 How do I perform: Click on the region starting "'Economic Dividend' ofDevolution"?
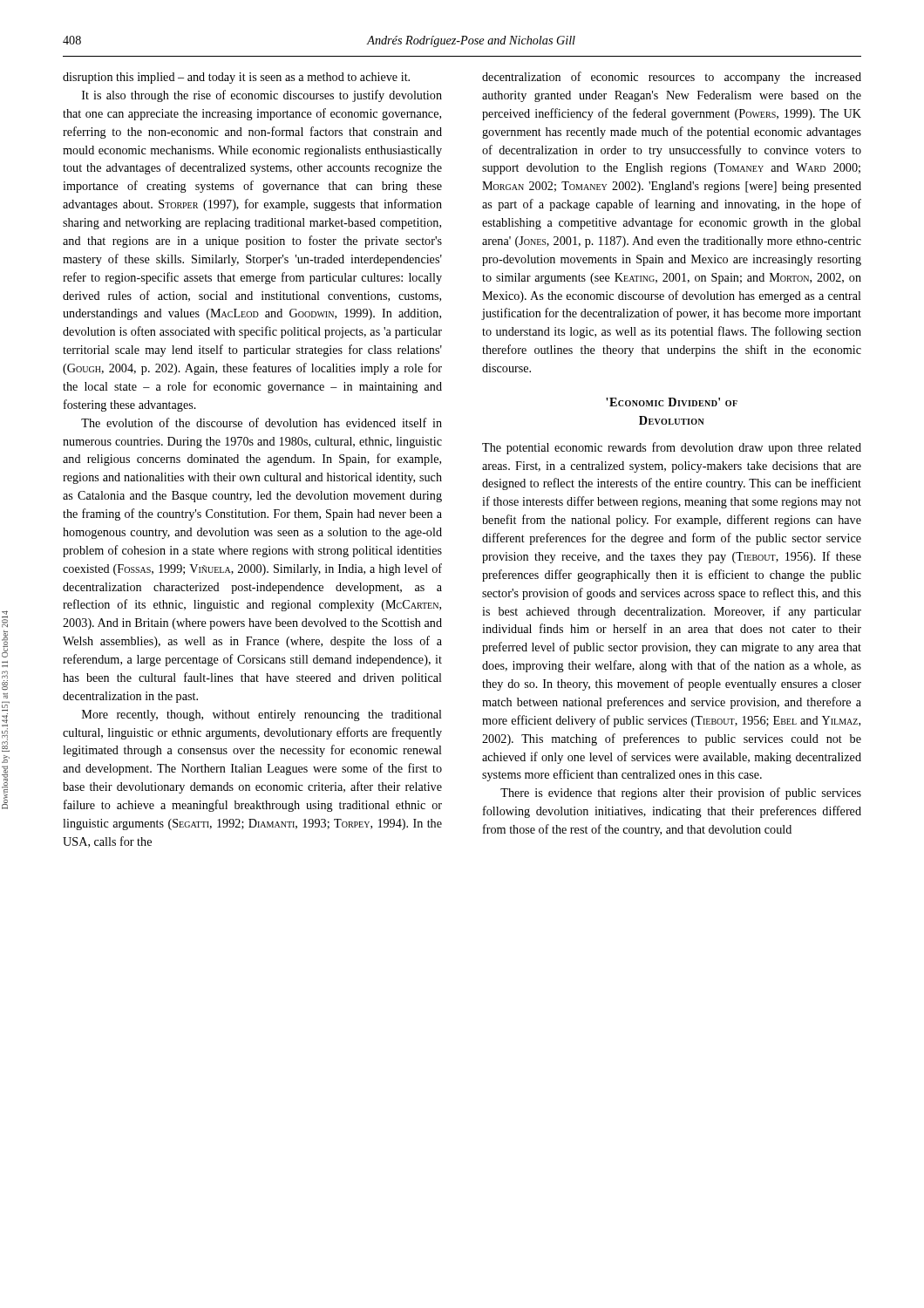(x=672, y=411)
